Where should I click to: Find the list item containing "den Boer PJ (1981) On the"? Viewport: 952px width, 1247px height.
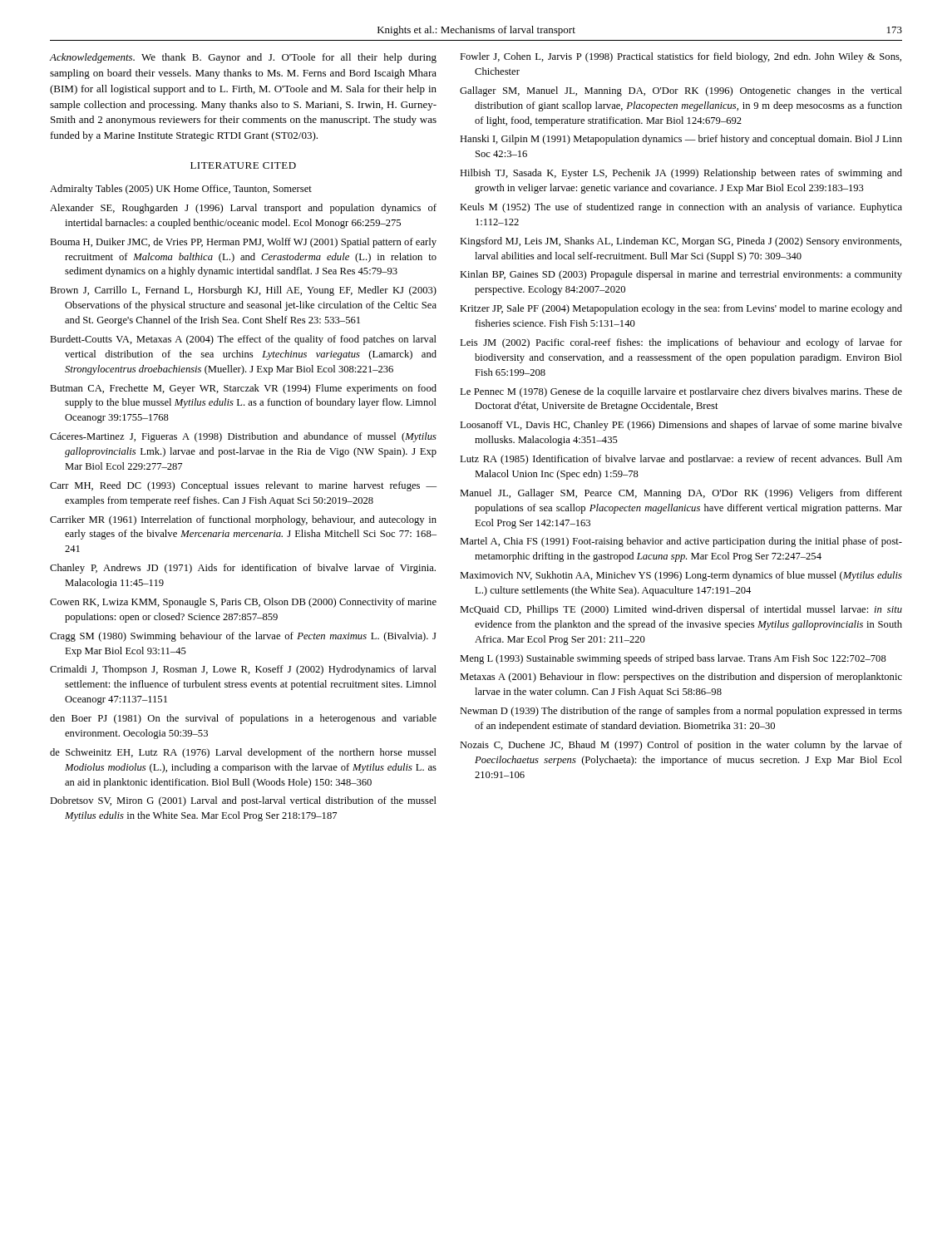(x=243, y=726)
